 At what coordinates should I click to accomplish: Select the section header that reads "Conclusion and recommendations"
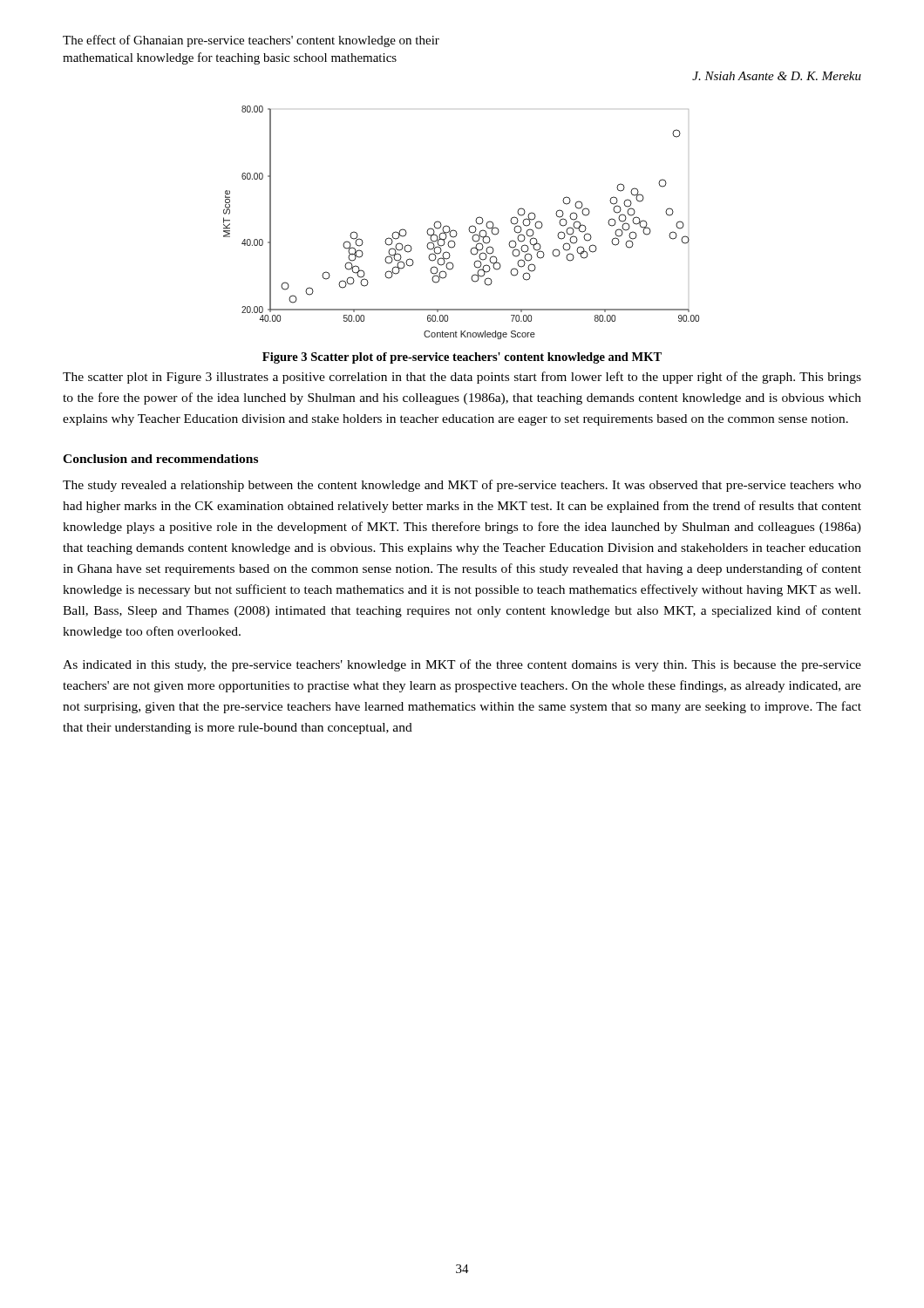point(161,458)
